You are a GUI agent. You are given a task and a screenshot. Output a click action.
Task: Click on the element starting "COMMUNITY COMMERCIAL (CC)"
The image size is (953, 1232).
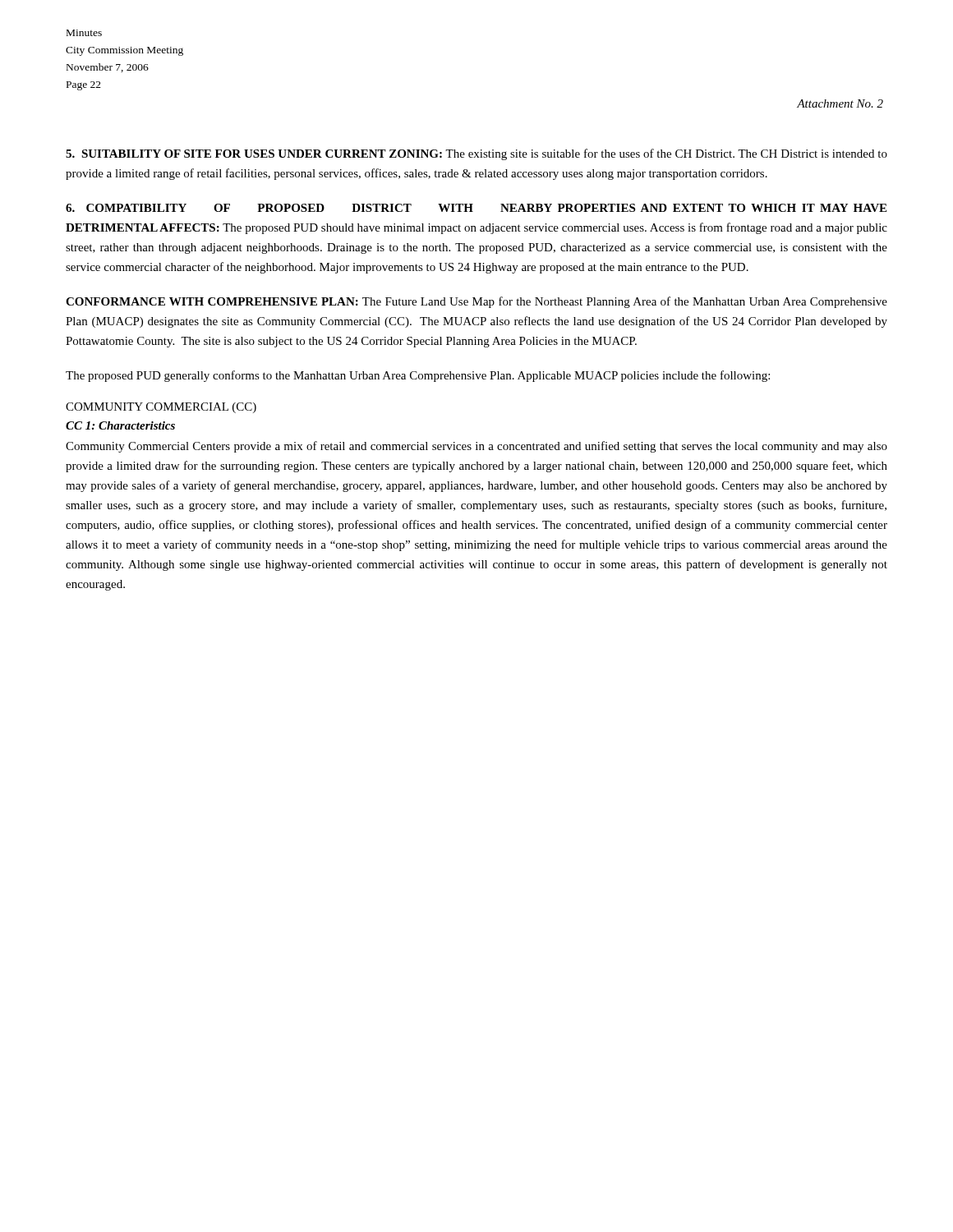(x=161, y=407)
